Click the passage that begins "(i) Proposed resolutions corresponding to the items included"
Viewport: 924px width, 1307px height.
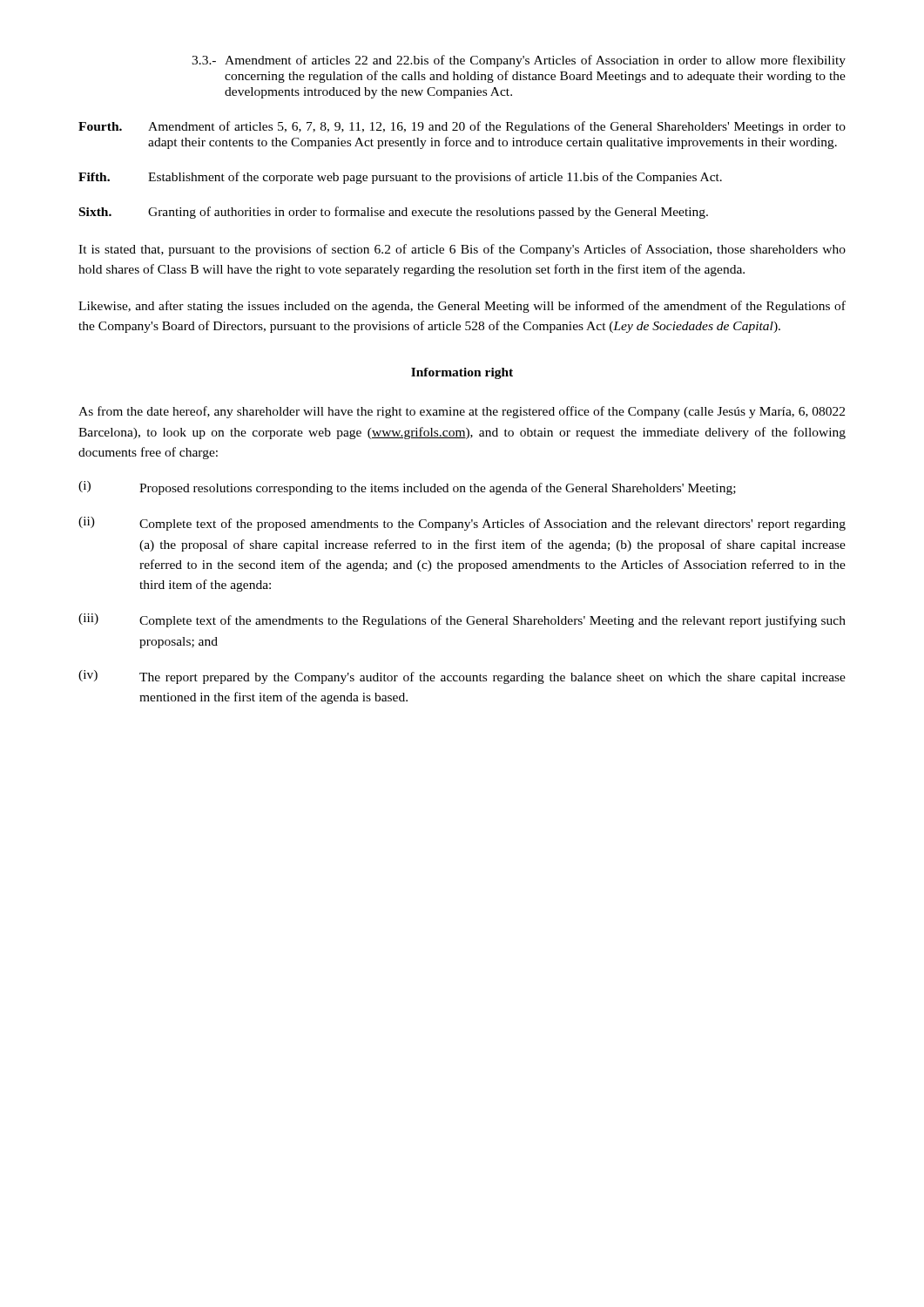407,488
